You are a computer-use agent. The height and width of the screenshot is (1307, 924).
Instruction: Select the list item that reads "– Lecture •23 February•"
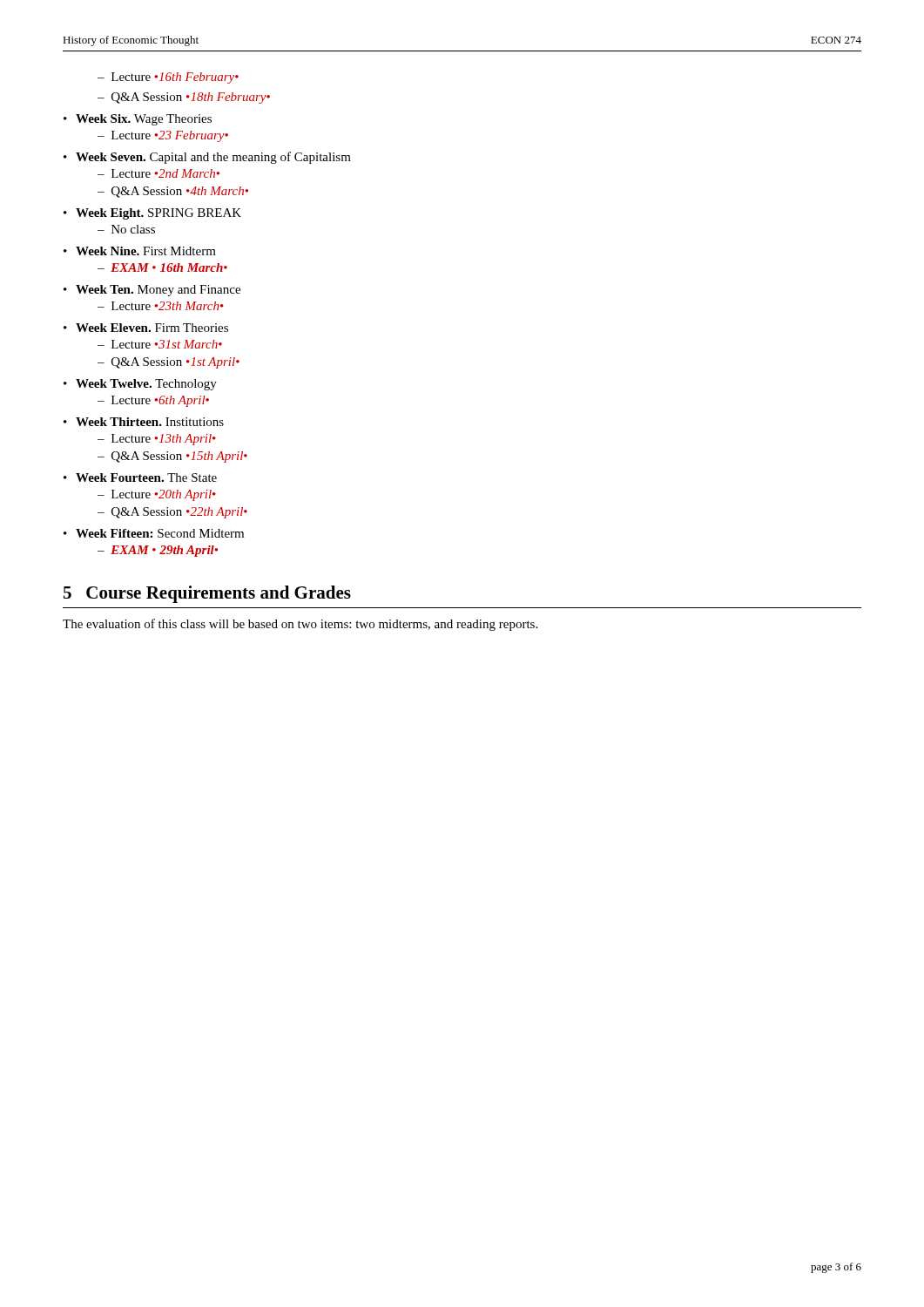(163, 135)
